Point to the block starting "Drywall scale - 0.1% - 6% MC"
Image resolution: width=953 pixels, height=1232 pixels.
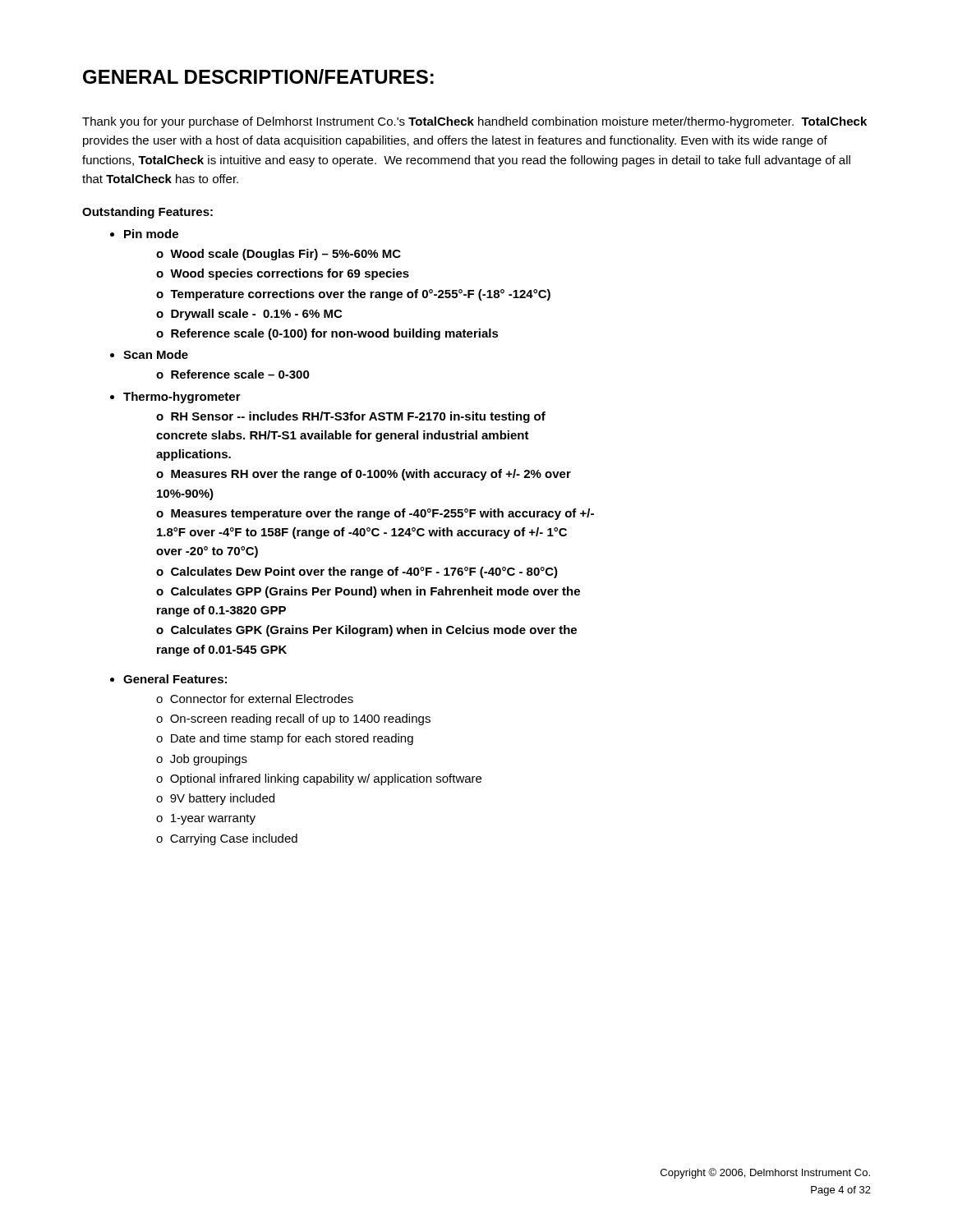click(x=256, y=313)
